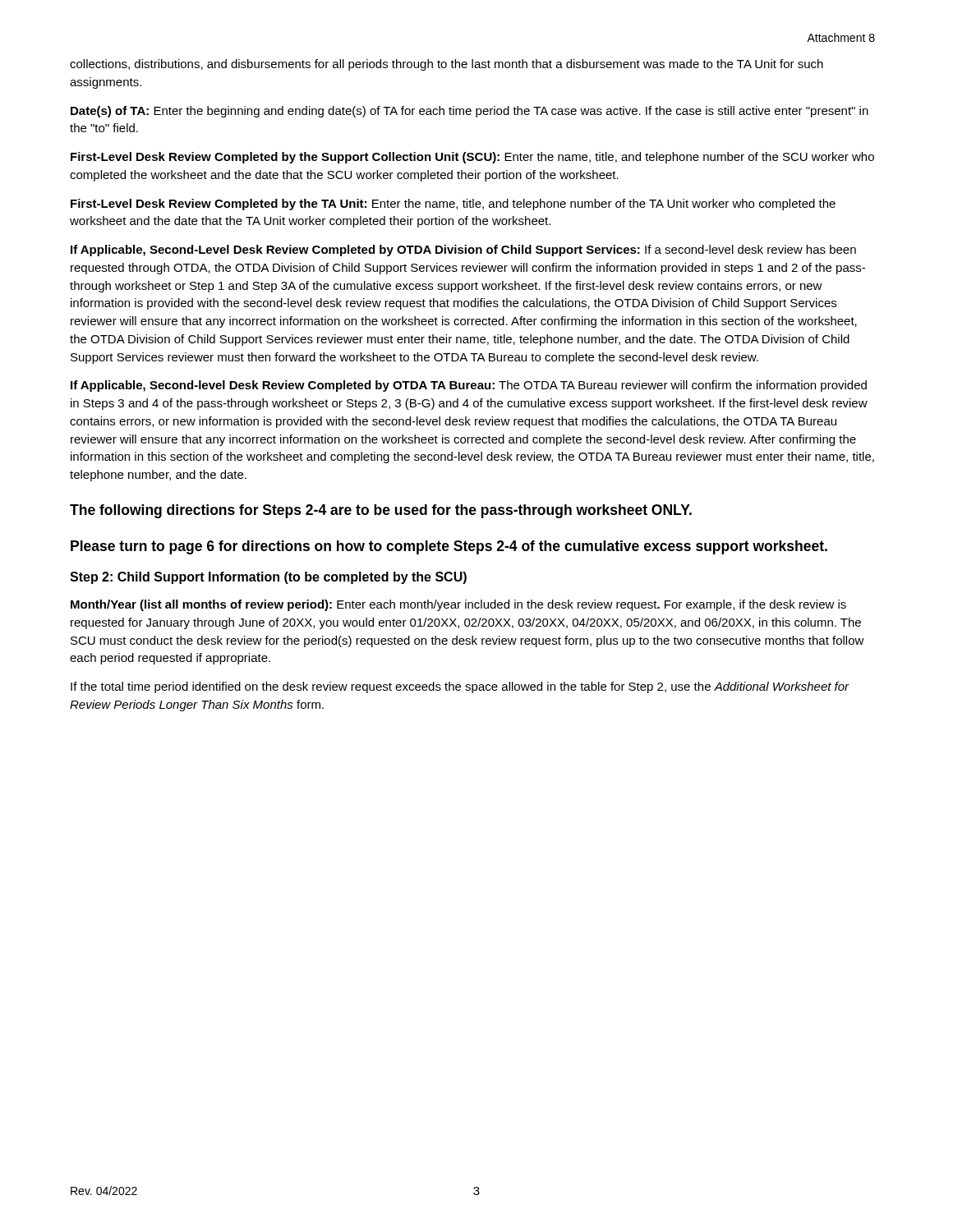
Task: Click on the text block that reads "If Applicable, Second-Level Desk Review Completed by OTDA"
Action: pos(468,303)
